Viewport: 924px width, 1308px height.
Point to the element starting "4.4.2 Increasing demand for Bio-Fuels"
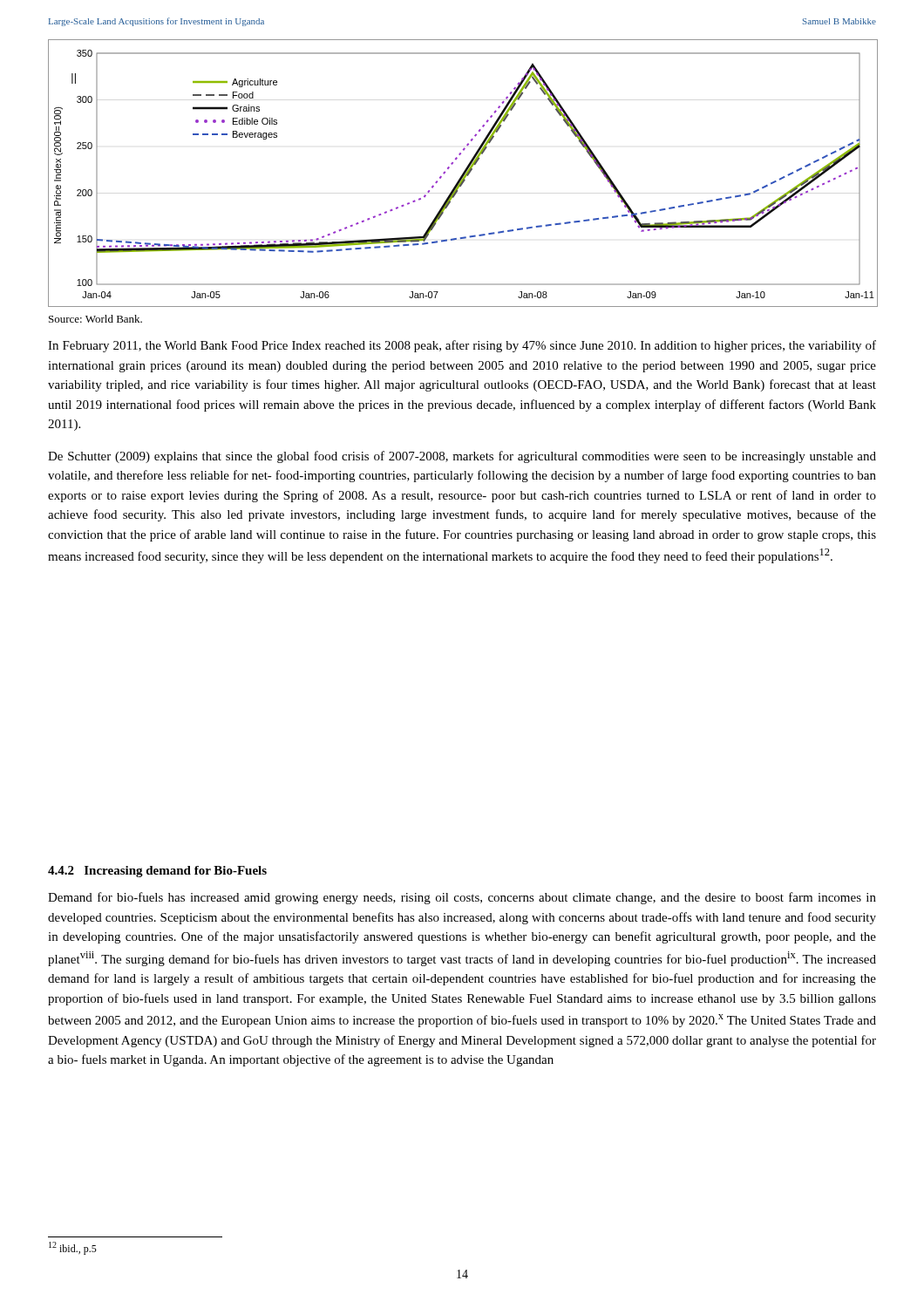click(x=157, y=870)
